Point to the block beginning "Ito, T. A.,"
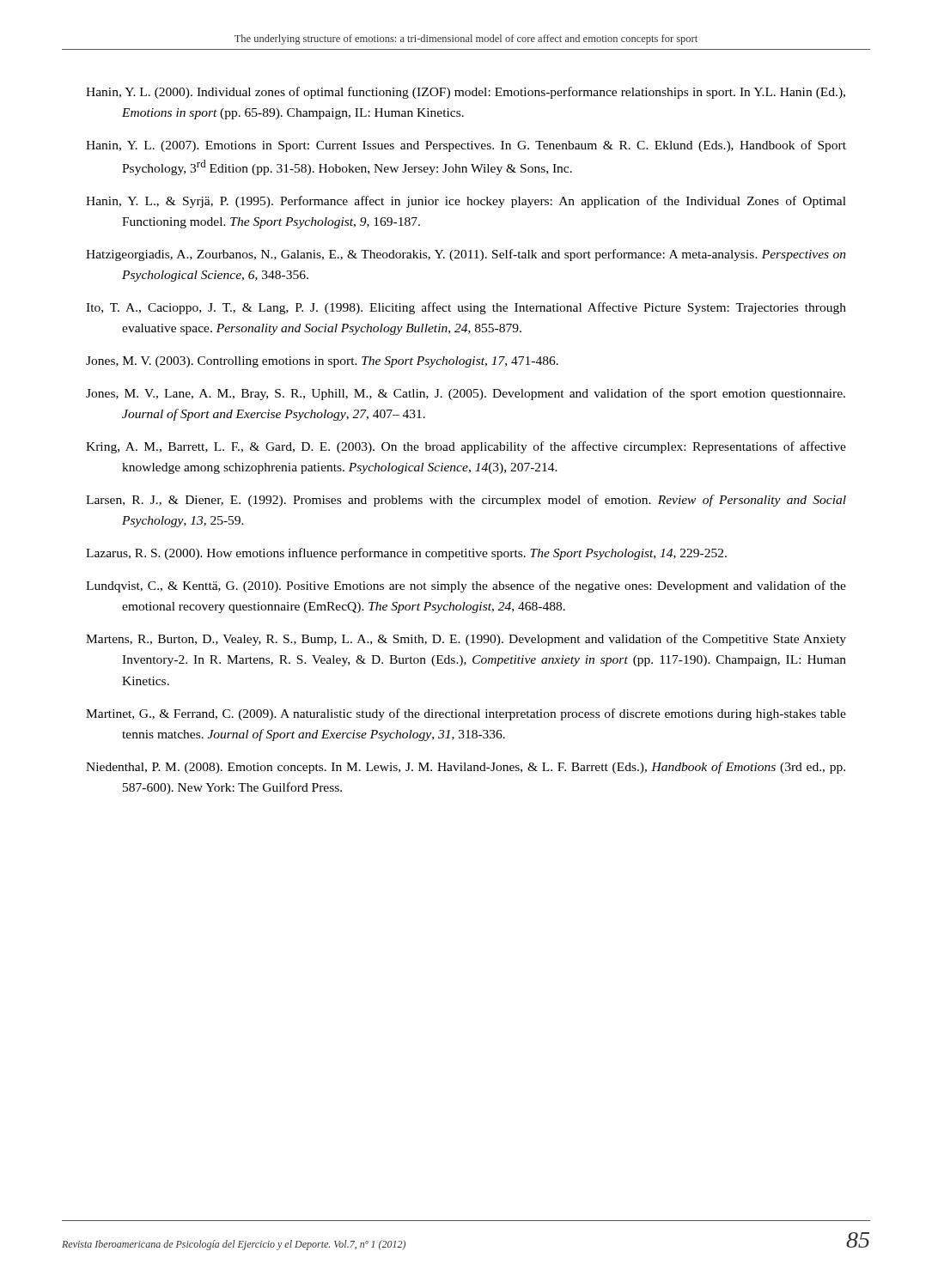The width and height of the screenshot is (932, 1288). (466, 318)
